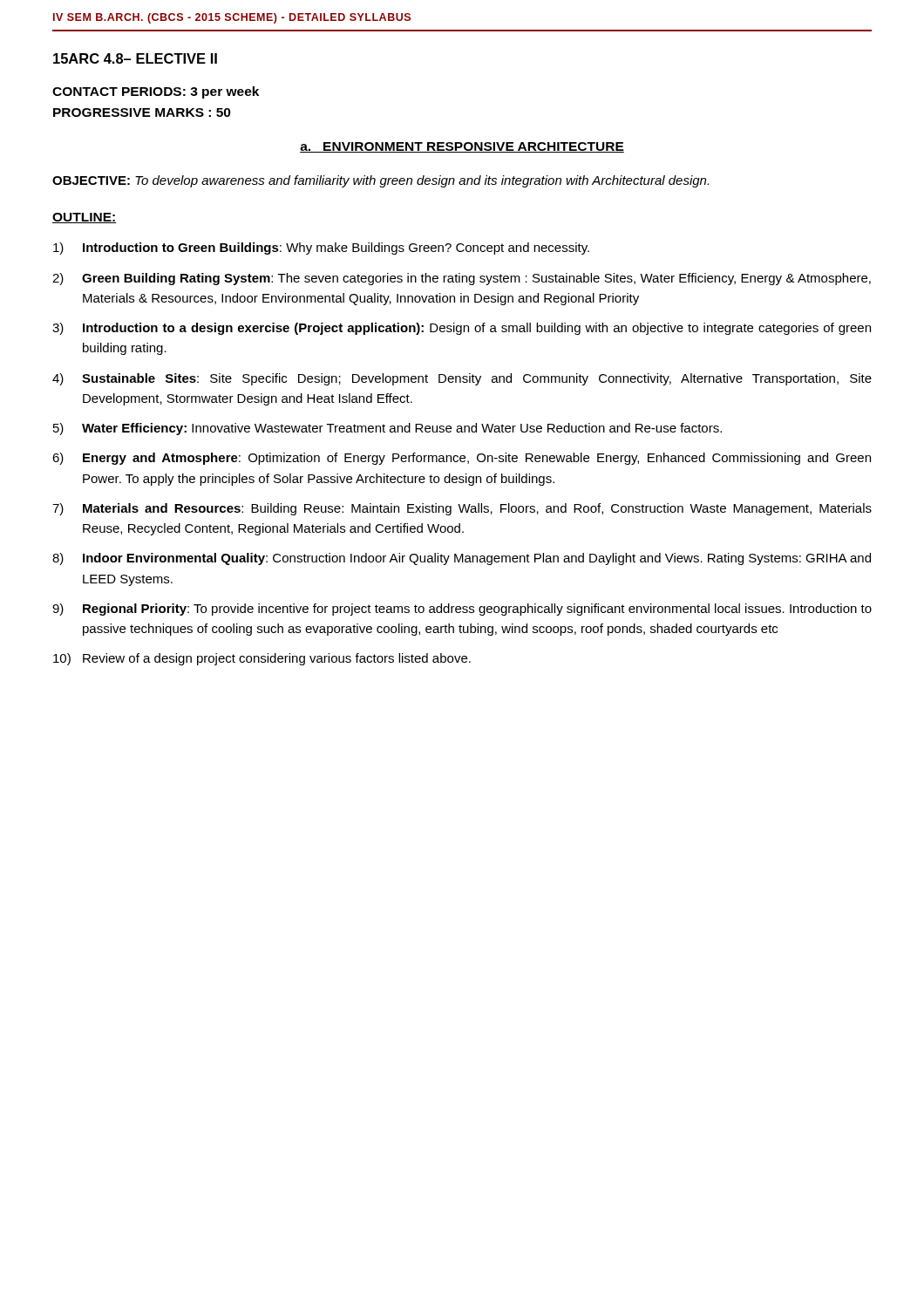The width and height of the screenshot is (924, 1308).
Task: Point to the element starting "a. ENVIRONMENT RESPONSIVE"
Action: point(462,146)
